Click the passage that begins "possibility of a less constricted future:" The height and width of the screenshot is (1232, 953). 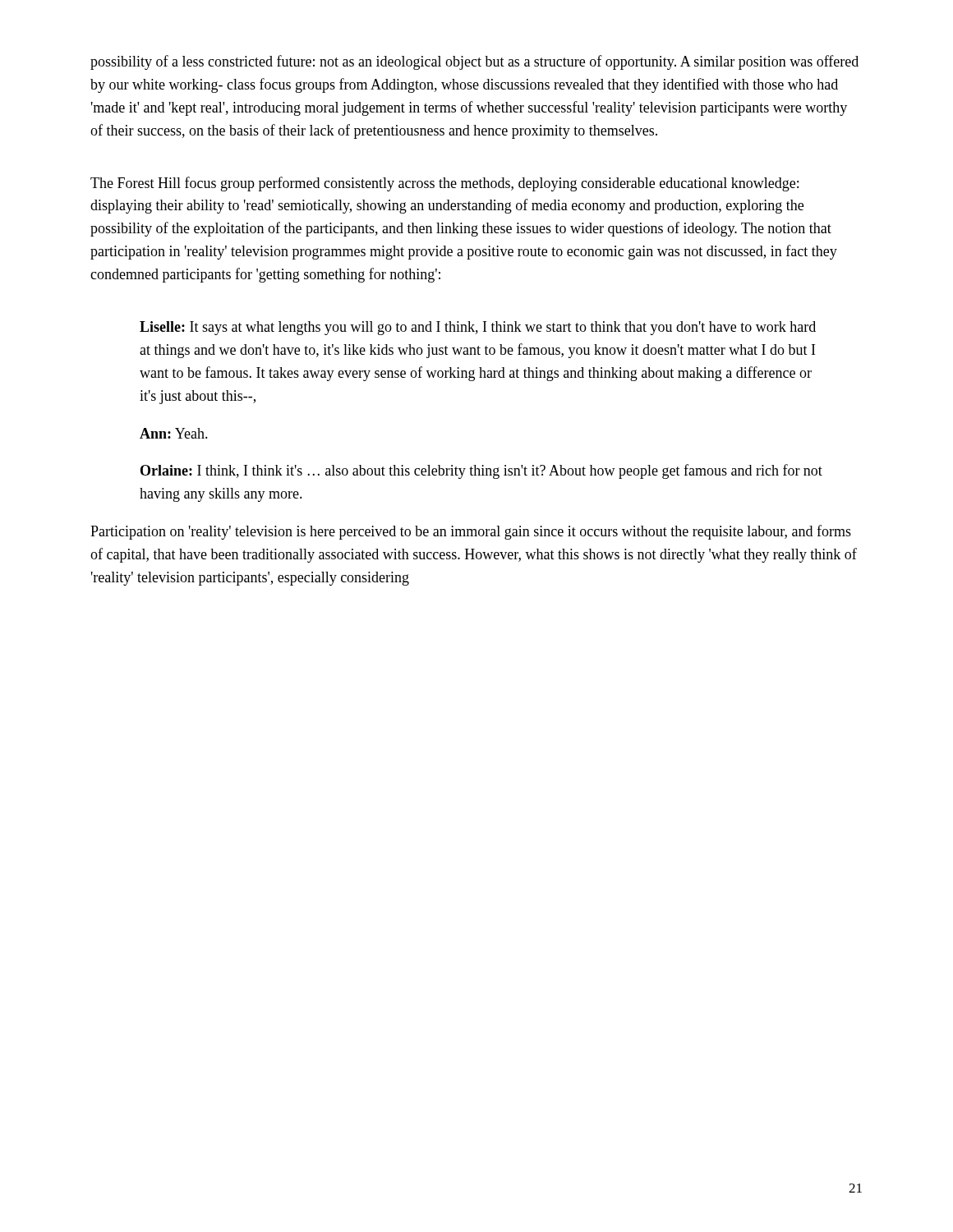(x=475, y=96)
